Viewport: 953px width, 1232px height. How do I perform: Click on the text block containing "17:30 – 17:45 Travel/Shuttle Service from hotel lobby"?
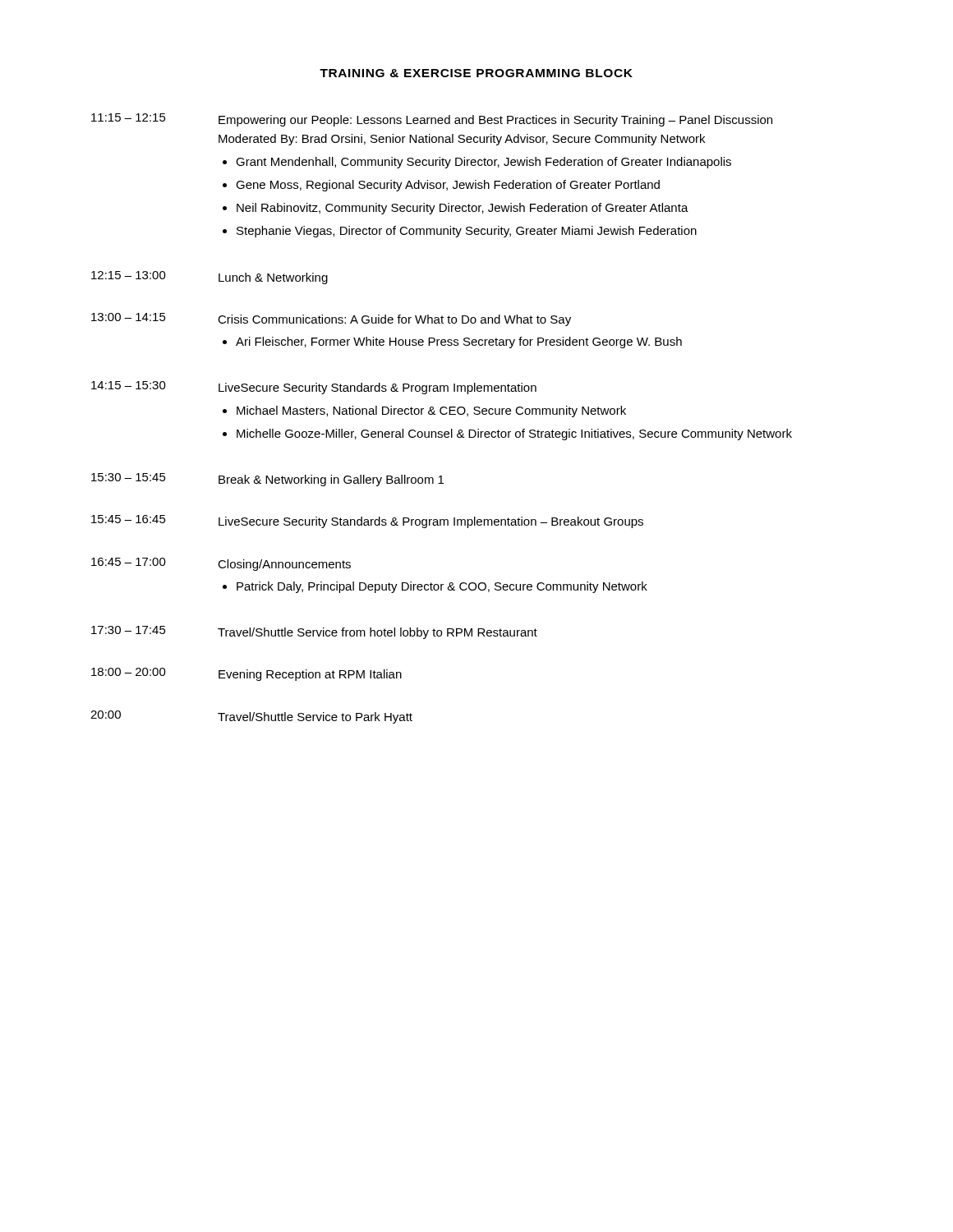476,632
